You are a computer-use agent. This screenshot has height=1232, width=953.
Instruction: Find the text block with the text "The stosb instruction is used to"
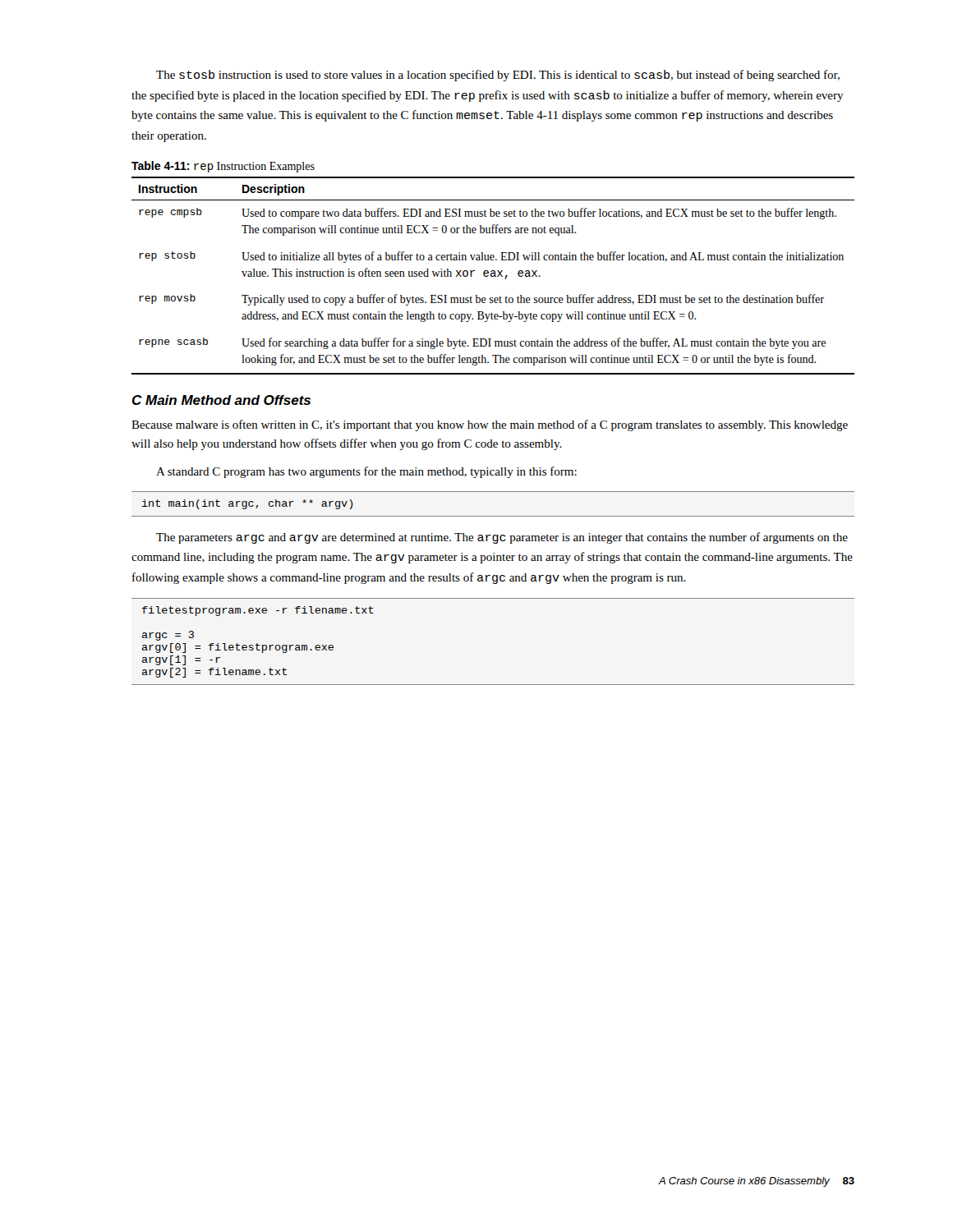click(493, 105)
